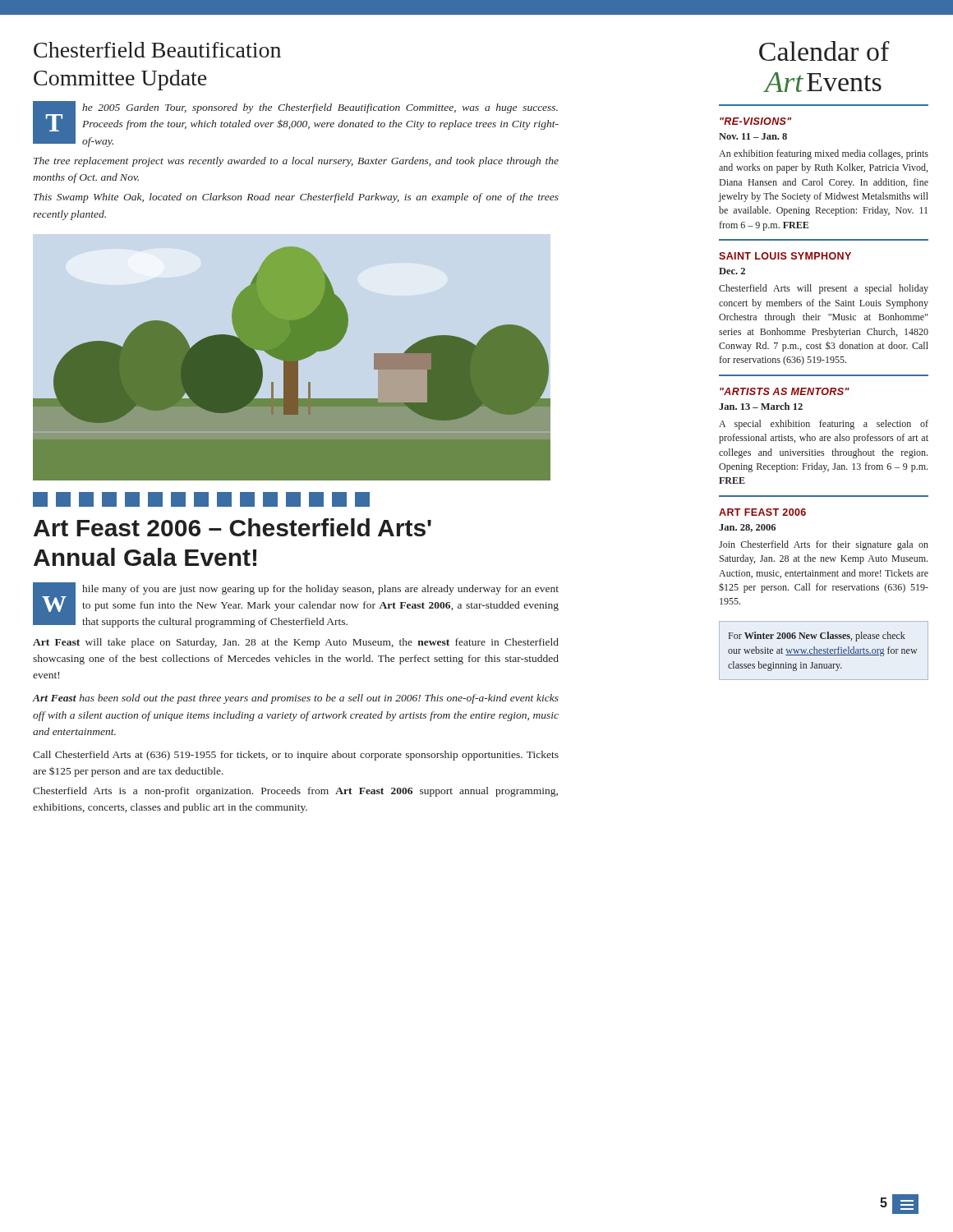
Task: Point to the block beginning "W hile many of you are"
Action: (296, 698)
